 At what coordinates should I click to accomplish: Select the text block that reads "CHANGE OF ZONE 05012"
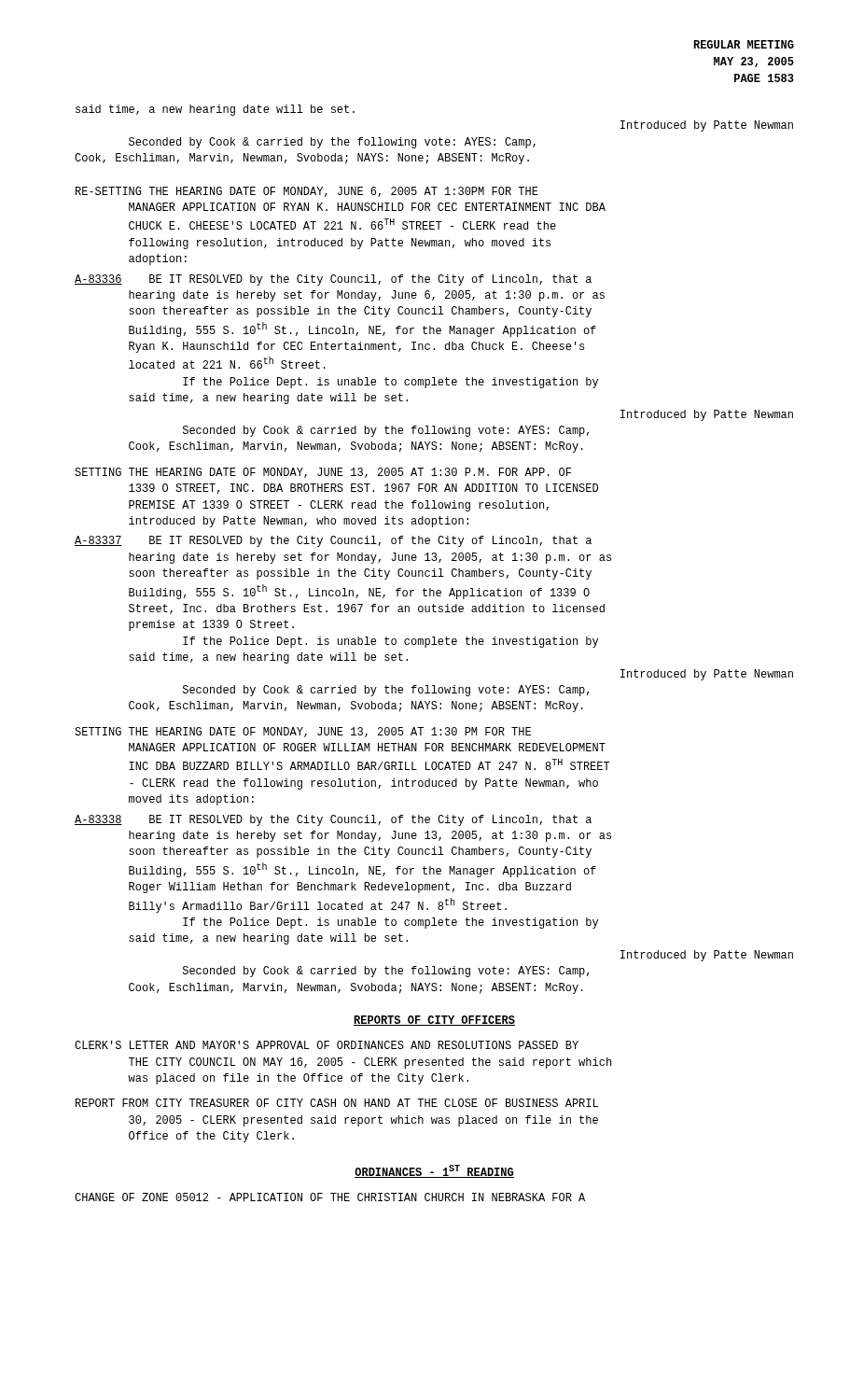coord(330,1198)
